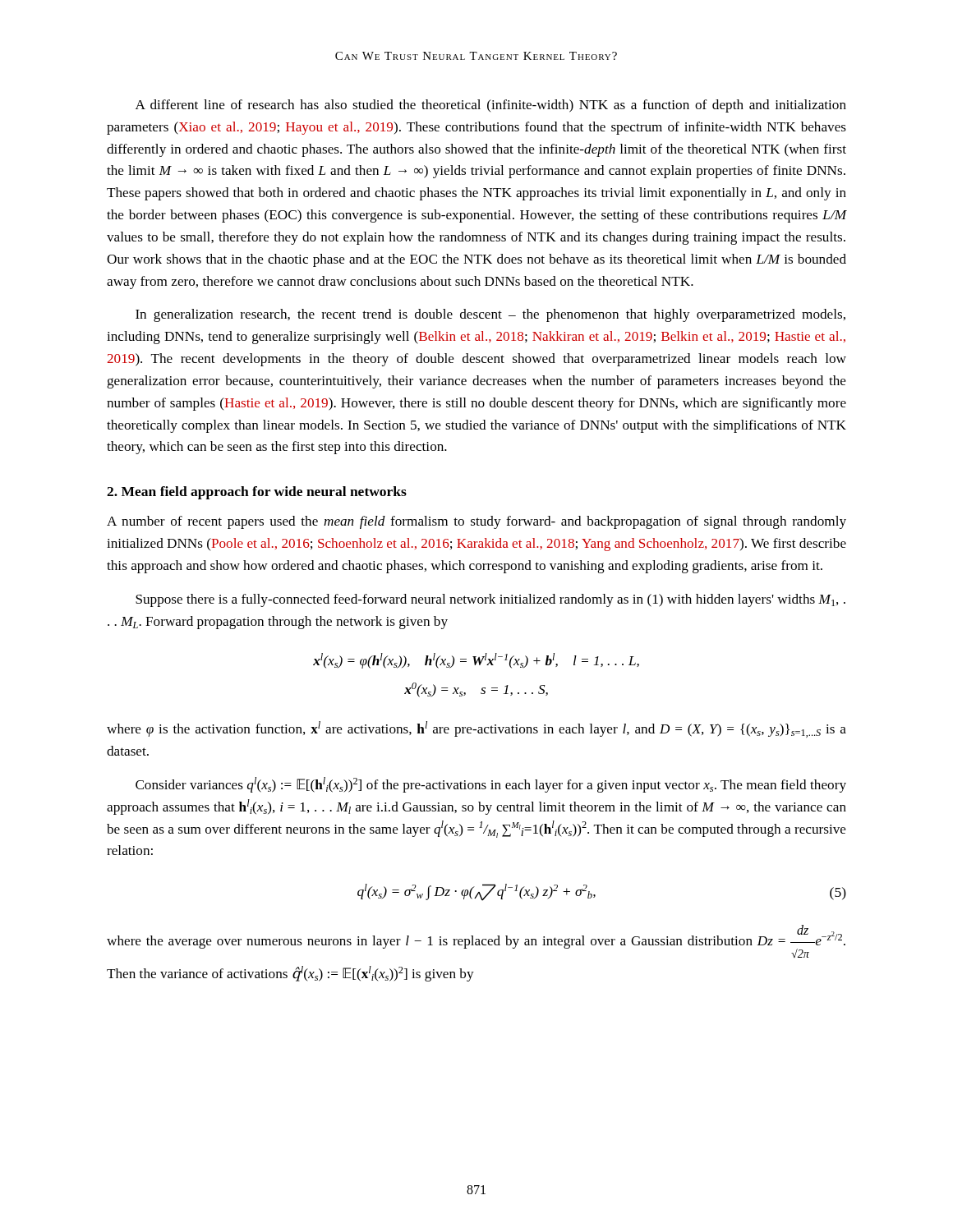Screen dimensions: 1232x953
Task: Find the text block that reads "A different line of research"
Action: [476, 193]
